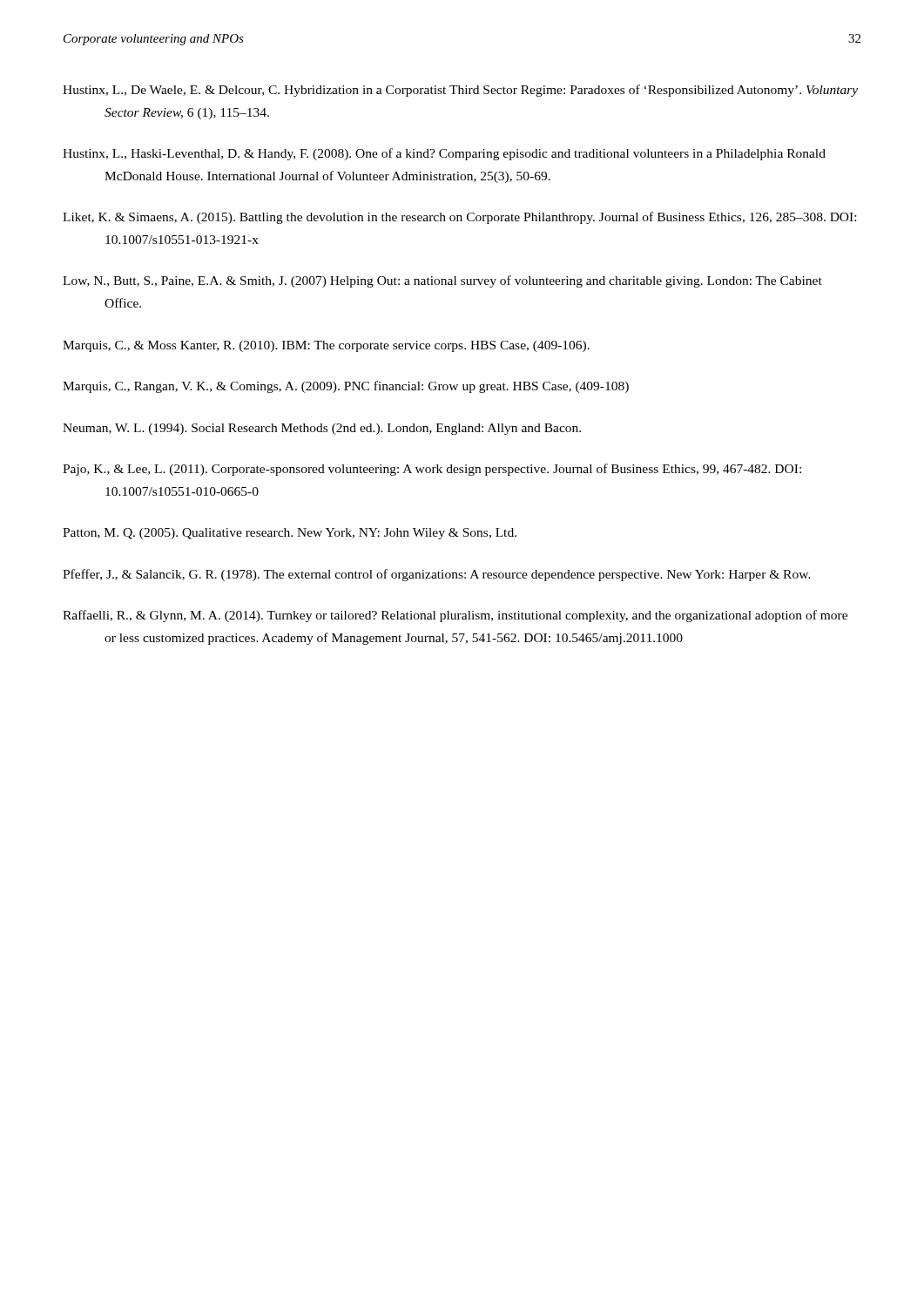Select the list item that says "Marquis, C., &"
924x1307 pixels.
pyautogui.click(x=326, y=344)
